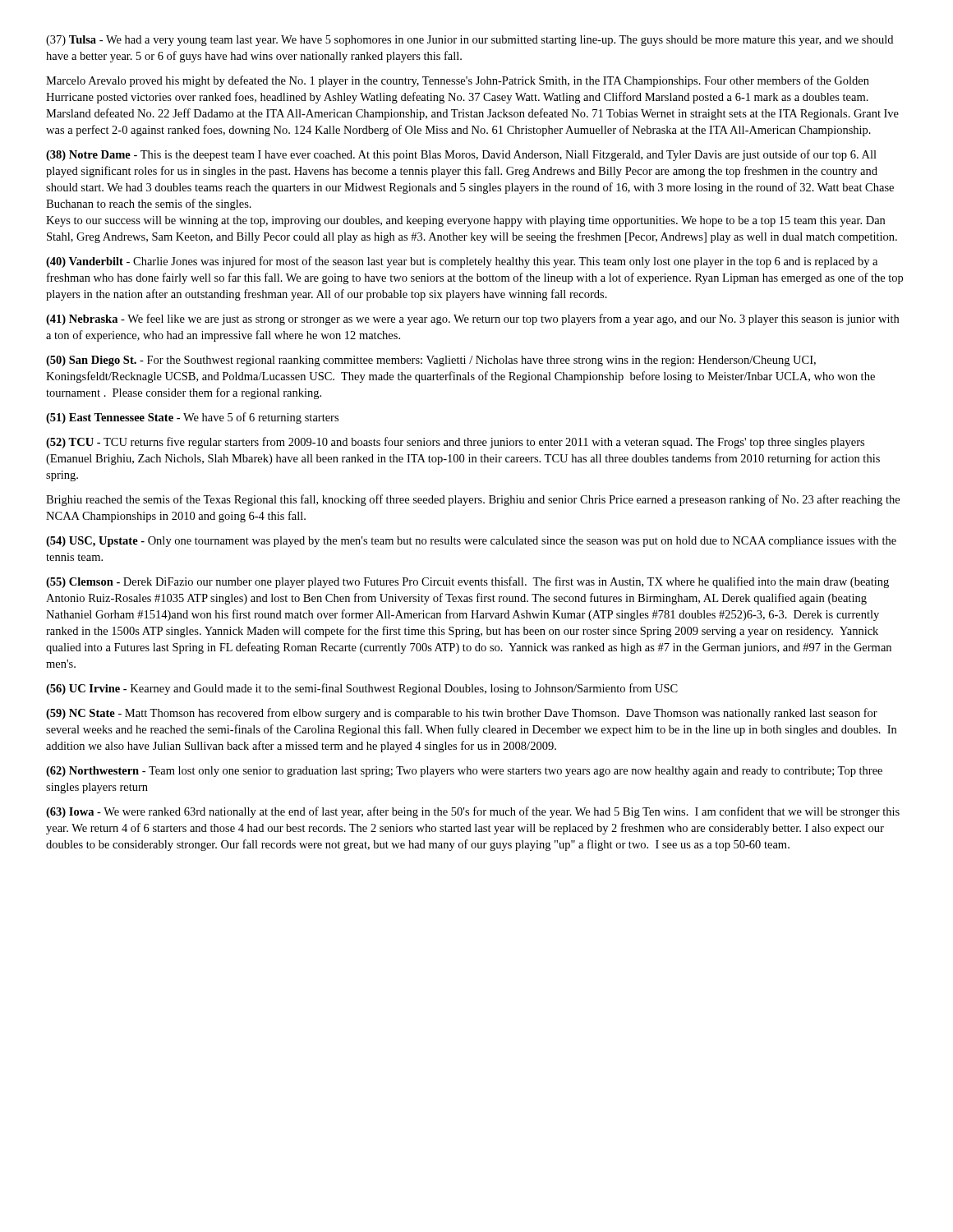Click the passage that begins "(59) NC State - Matt Thomson"
The width and height of the screenshot is (953, 1232).
476,729
